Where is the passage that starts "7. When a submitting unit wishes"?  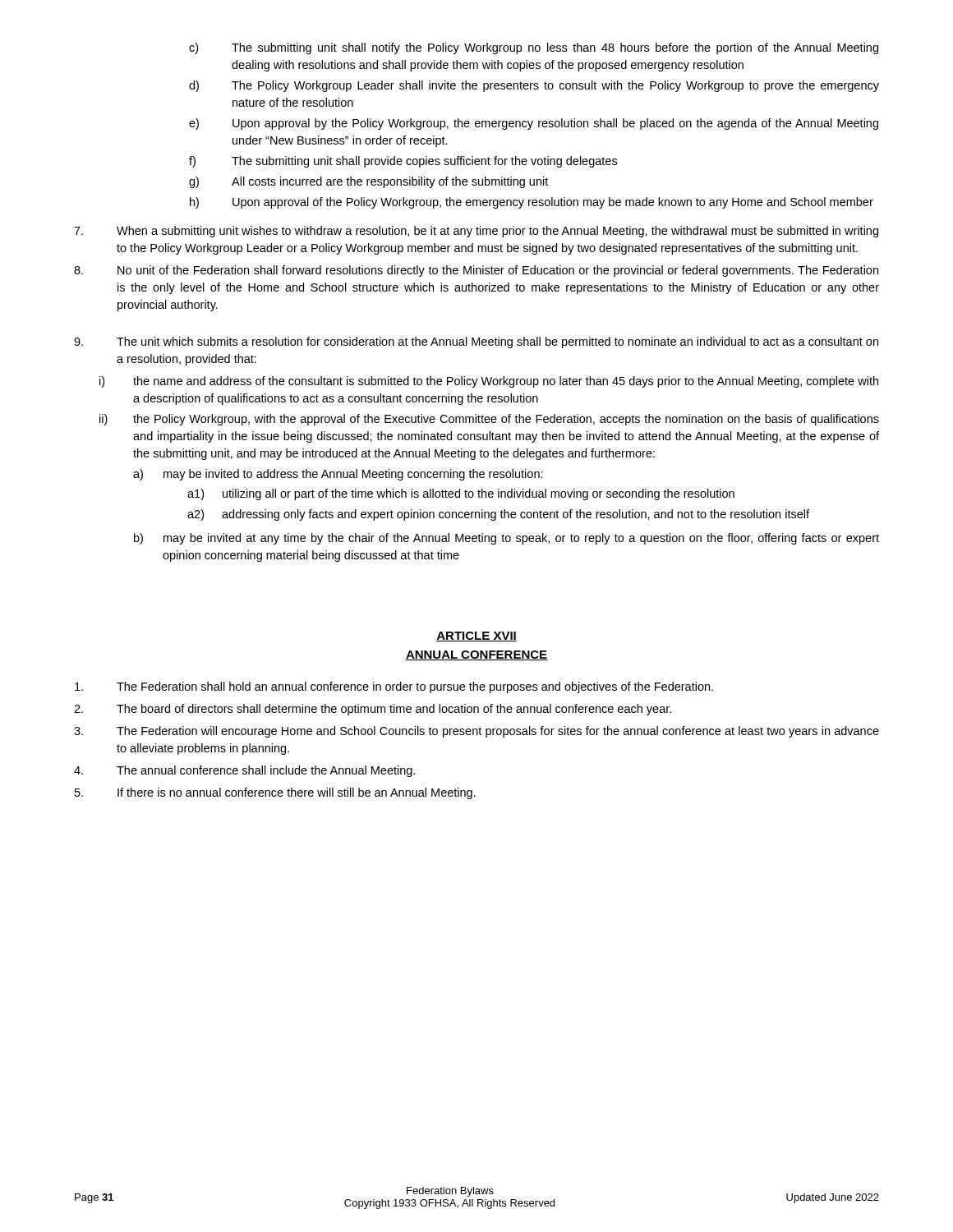click(476, 240)
